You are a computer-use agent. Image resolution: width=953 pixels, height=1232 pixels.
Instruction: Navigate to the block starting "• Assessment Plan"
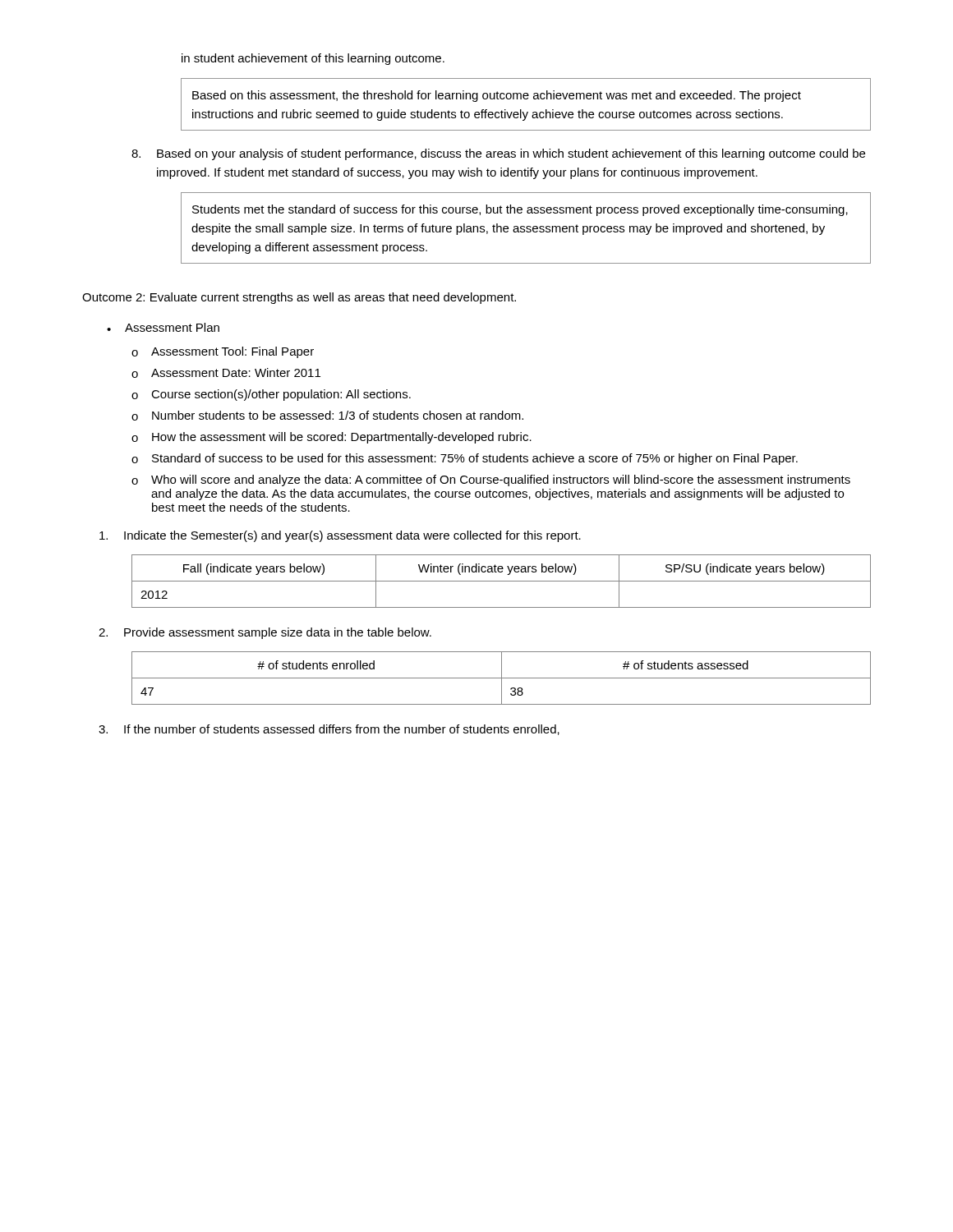pyautogui.click(x=163, y=328)
